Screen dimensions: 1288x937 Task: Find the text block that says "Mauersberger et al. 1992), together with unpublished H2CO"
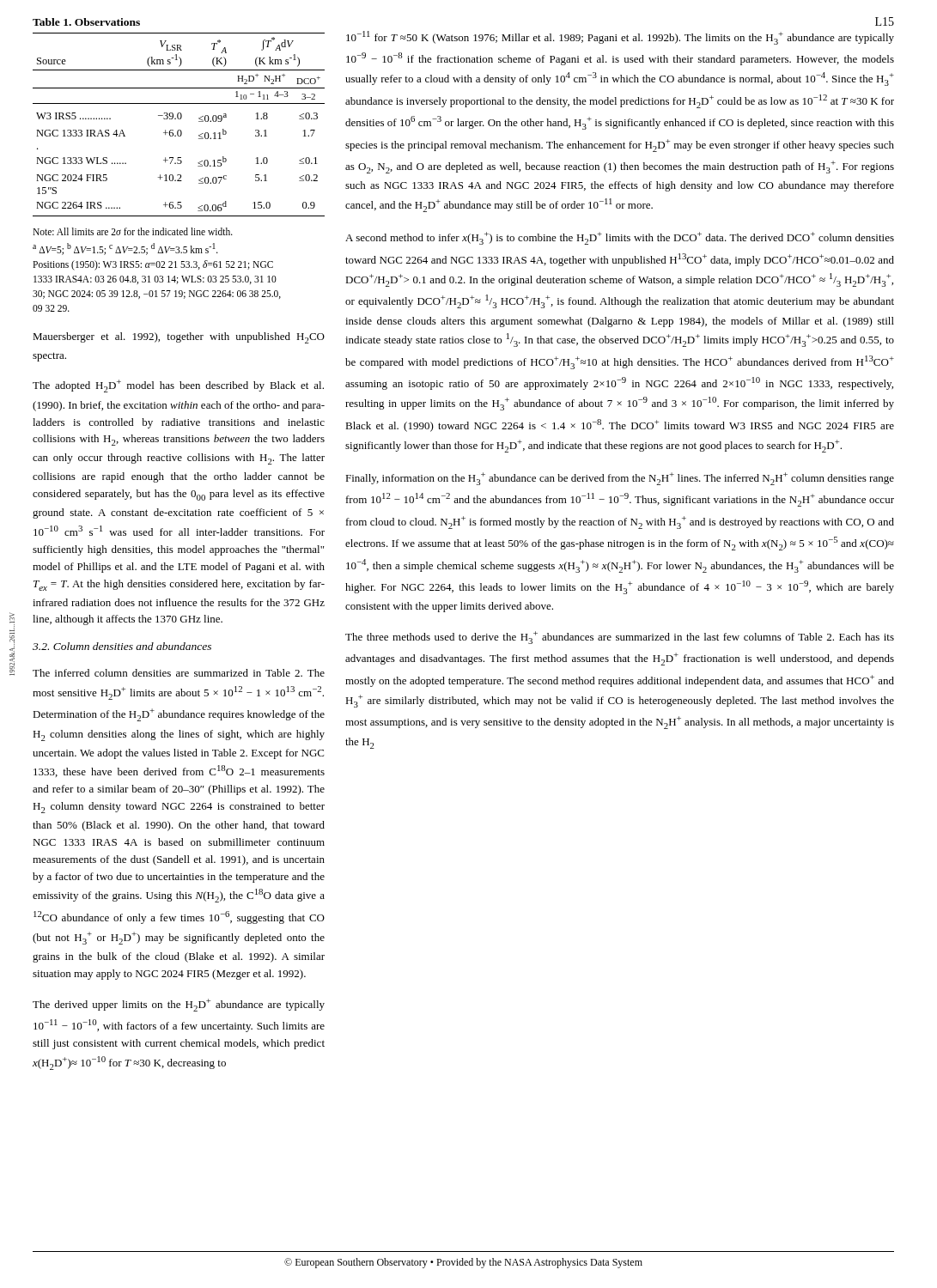point(179,345)
